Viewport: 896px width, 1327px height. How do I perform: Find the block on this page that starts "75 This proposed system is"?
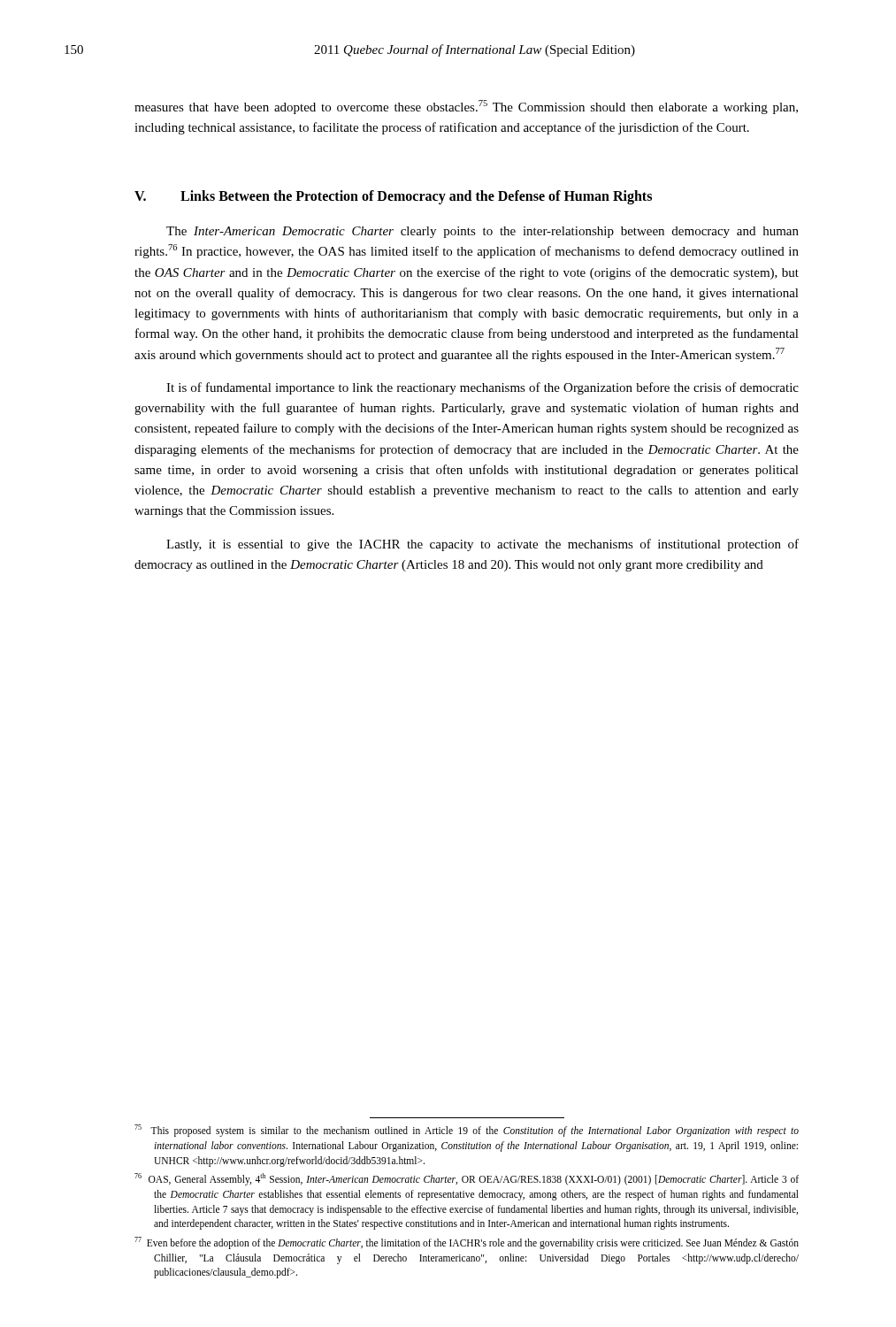click(x=467, y=1145)
